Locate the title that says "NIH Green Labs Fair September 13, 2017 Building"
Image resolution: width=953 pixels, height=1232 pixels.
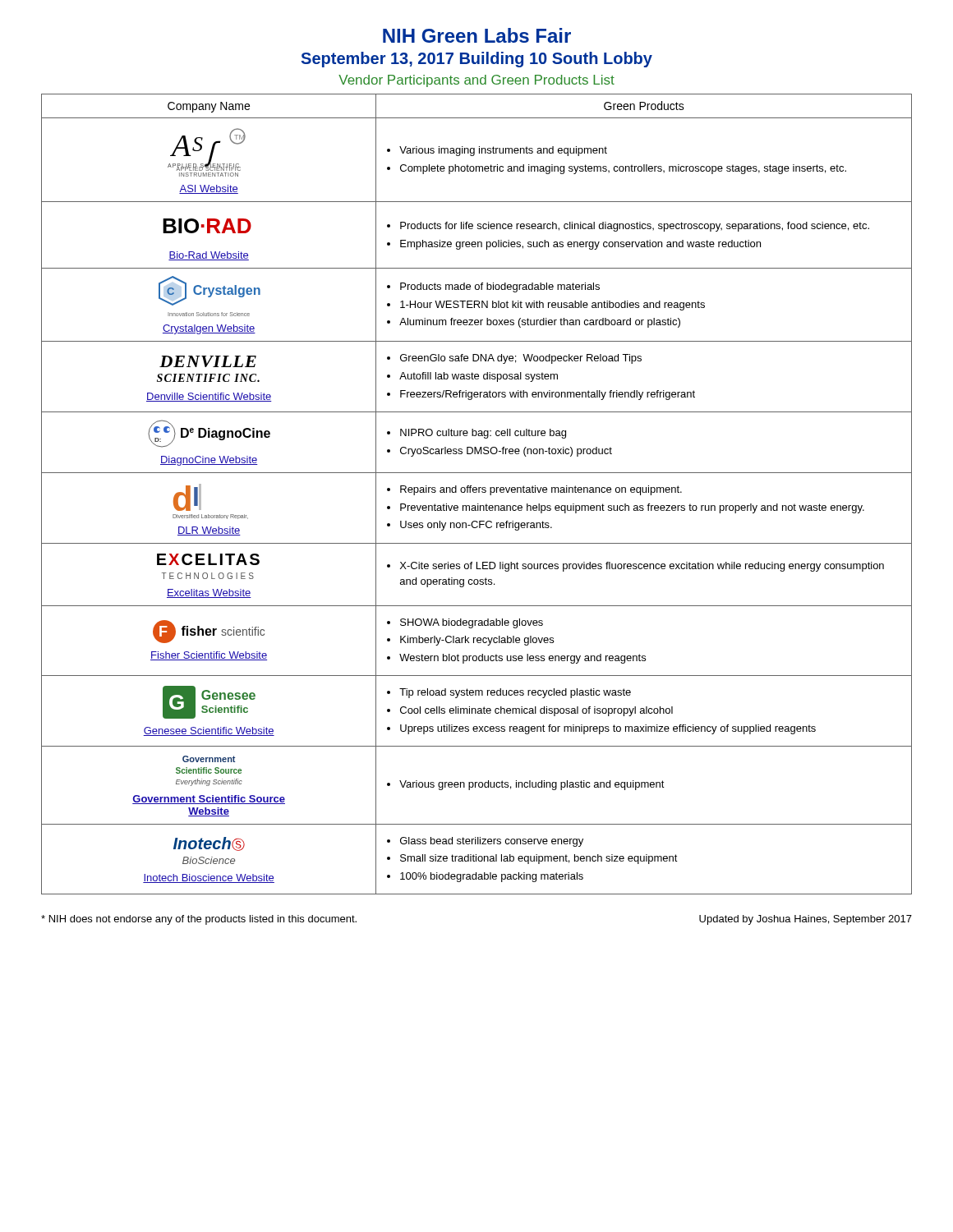(476, 57)
